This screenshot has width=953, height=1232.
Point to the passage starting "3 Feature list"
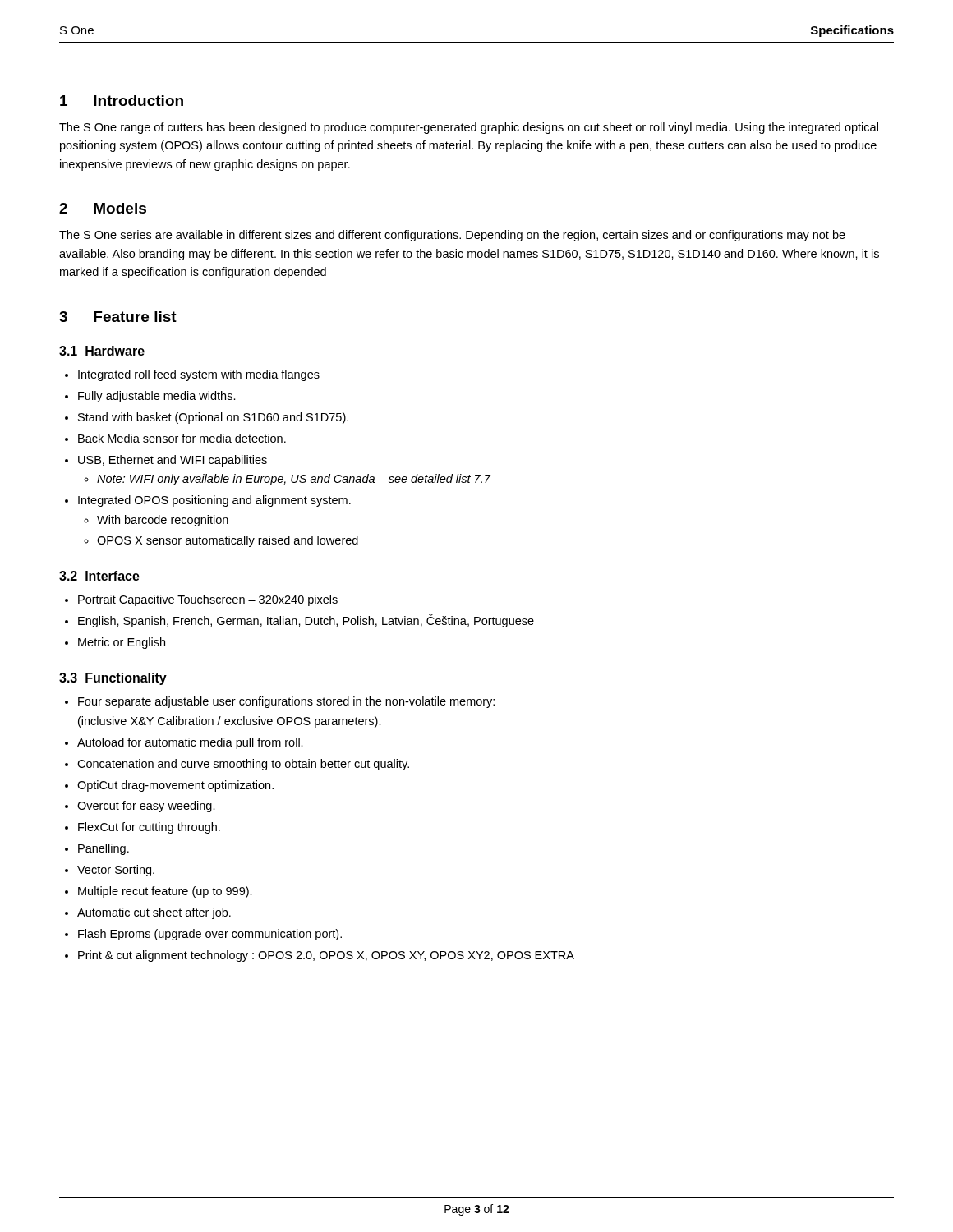(x=118, y=317)
